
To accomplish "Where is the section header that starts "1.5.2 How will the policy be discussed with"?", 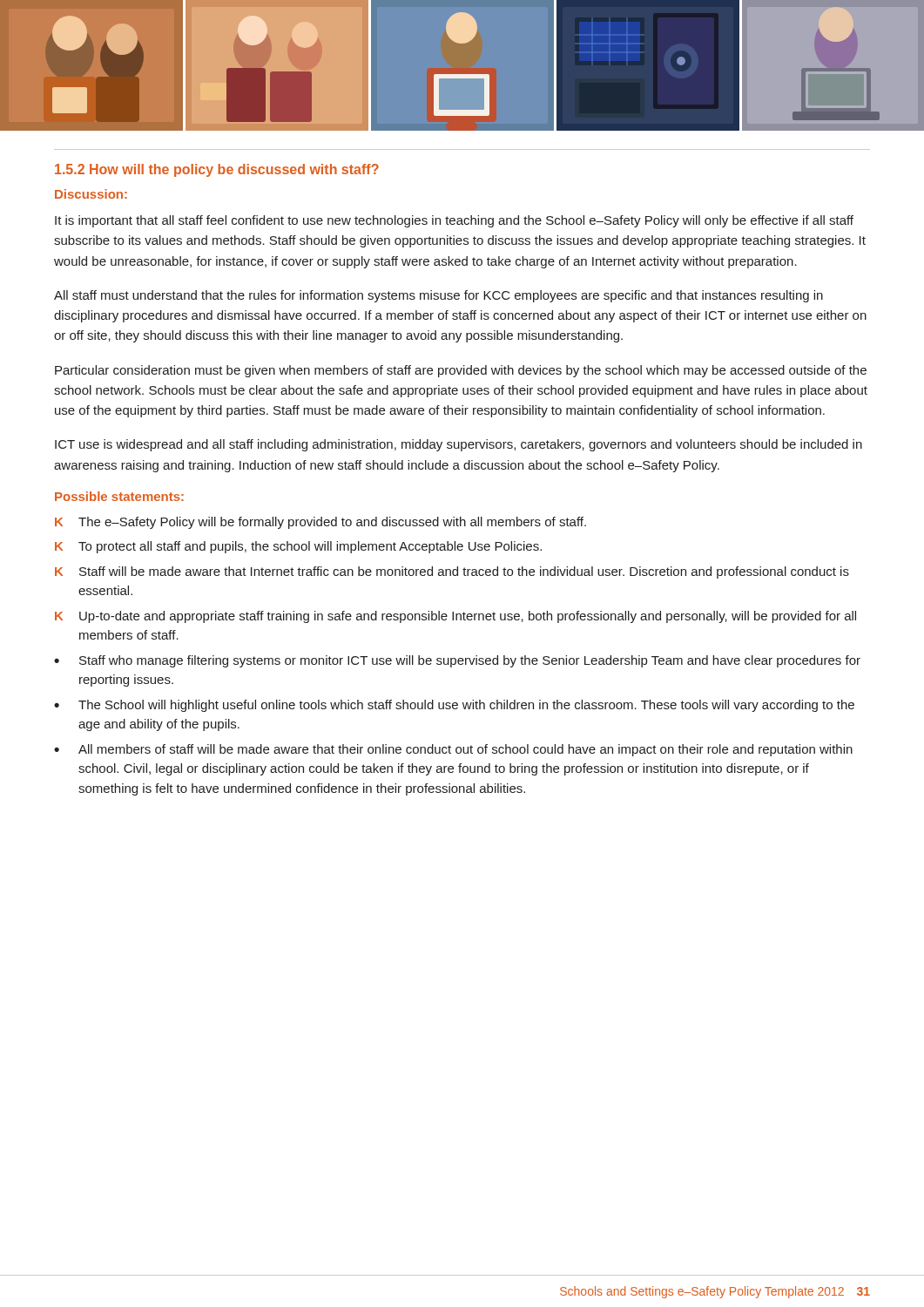I will pos(217,169).
